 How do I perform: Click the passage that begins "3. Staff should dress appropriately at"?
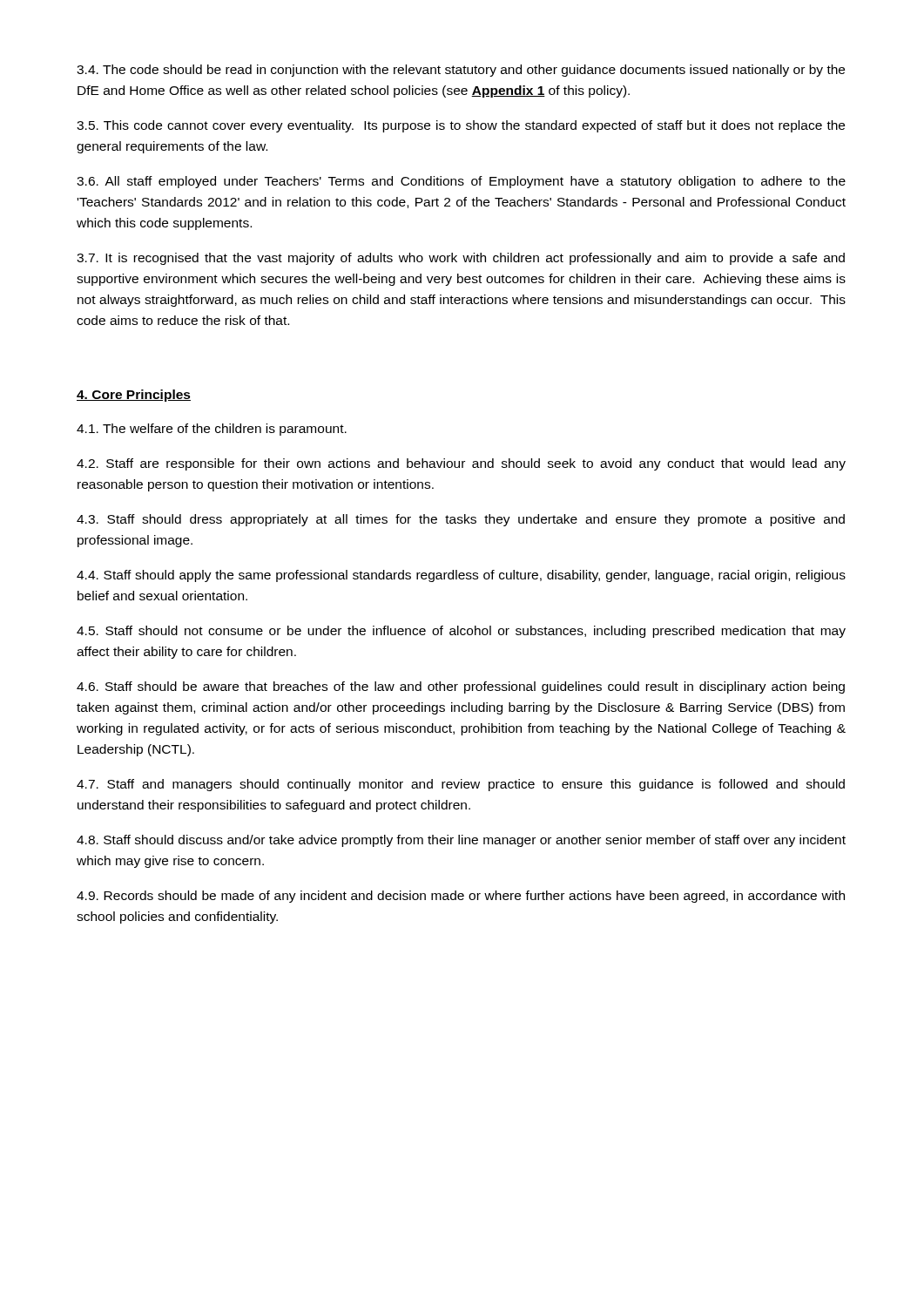[x=461, y=530]
